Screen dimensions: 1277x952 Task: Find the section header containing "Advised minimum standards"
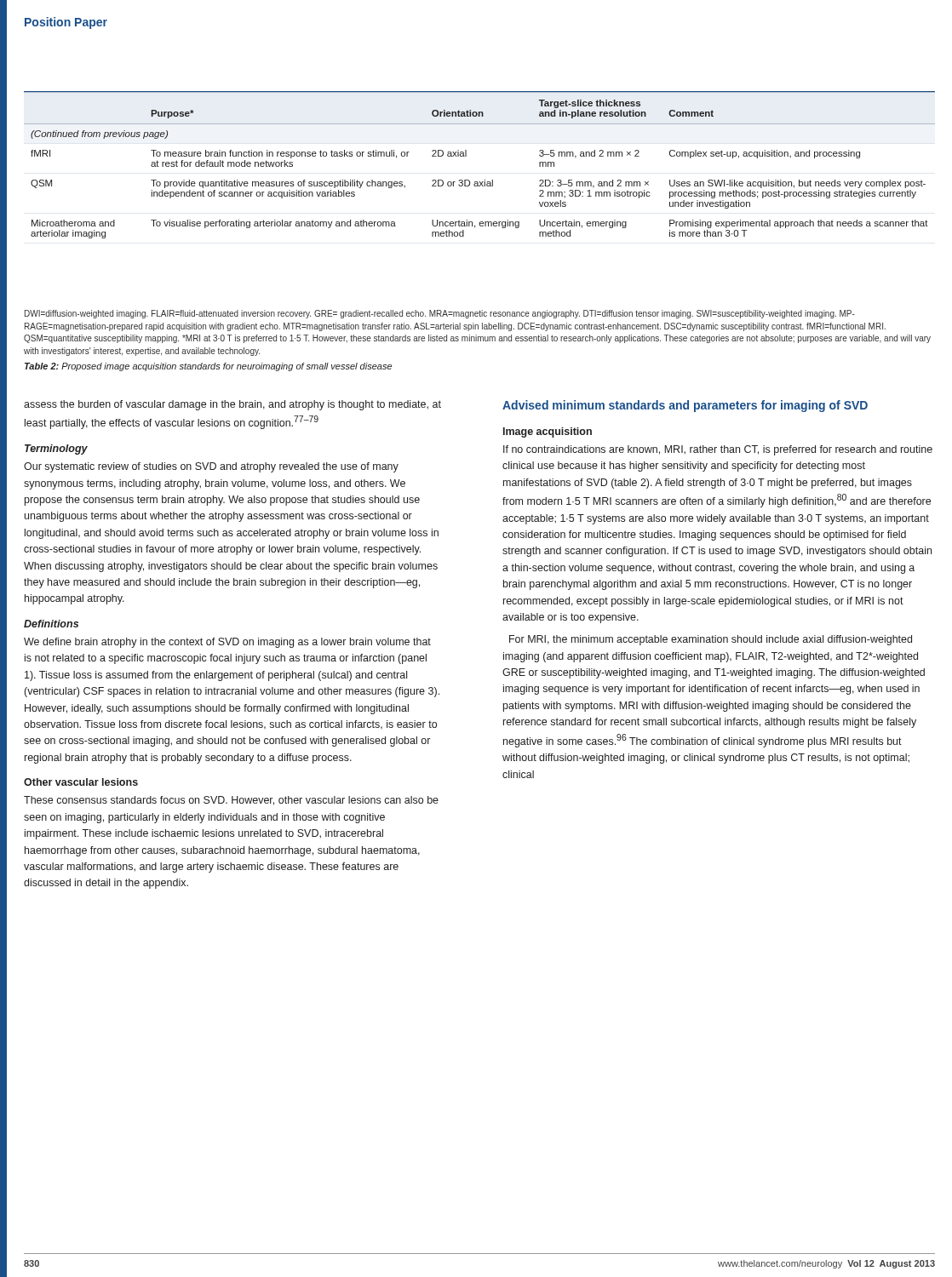(x=685, y=405)
